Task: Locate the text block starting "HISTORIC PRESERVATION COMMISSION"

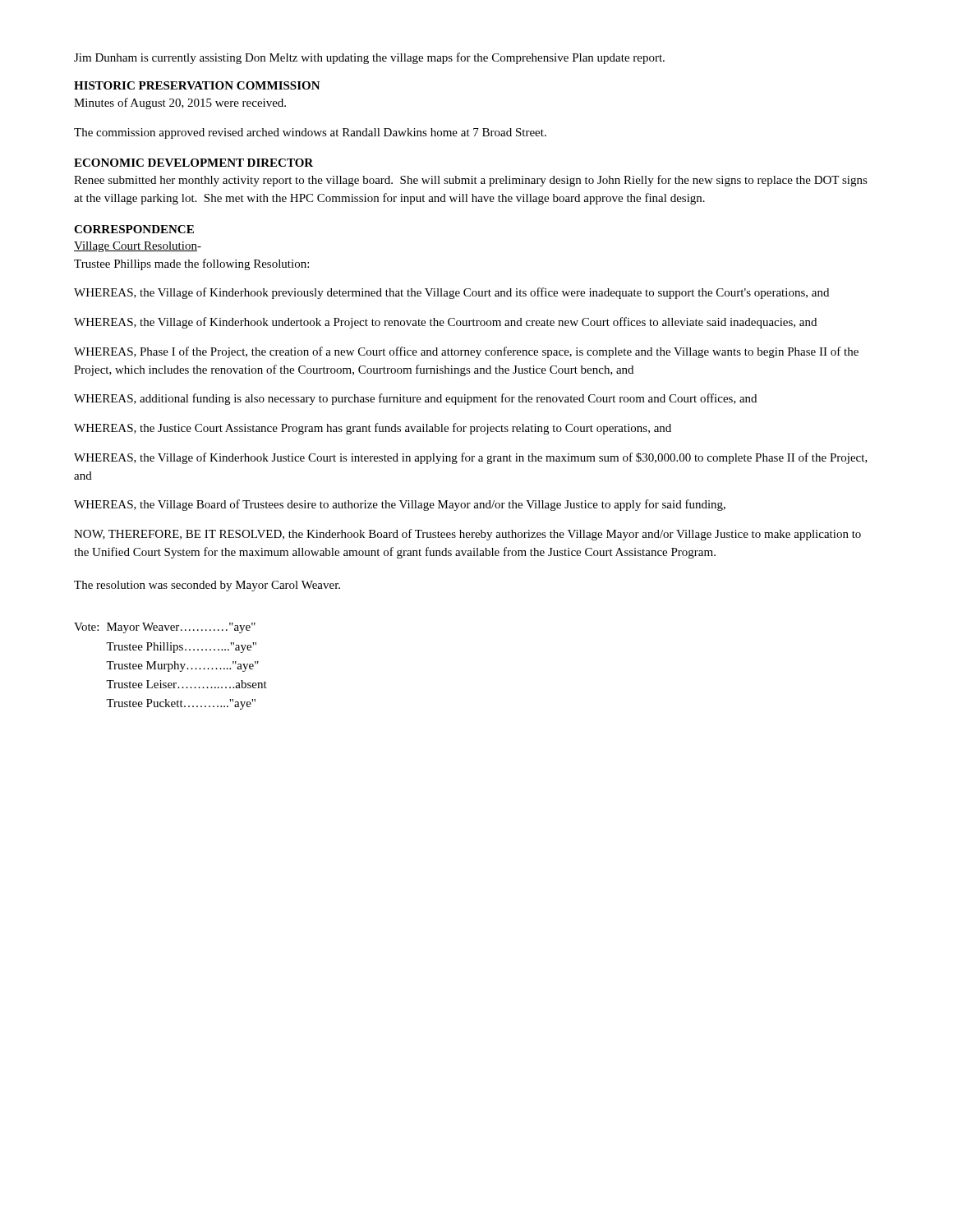Action: 197,85
